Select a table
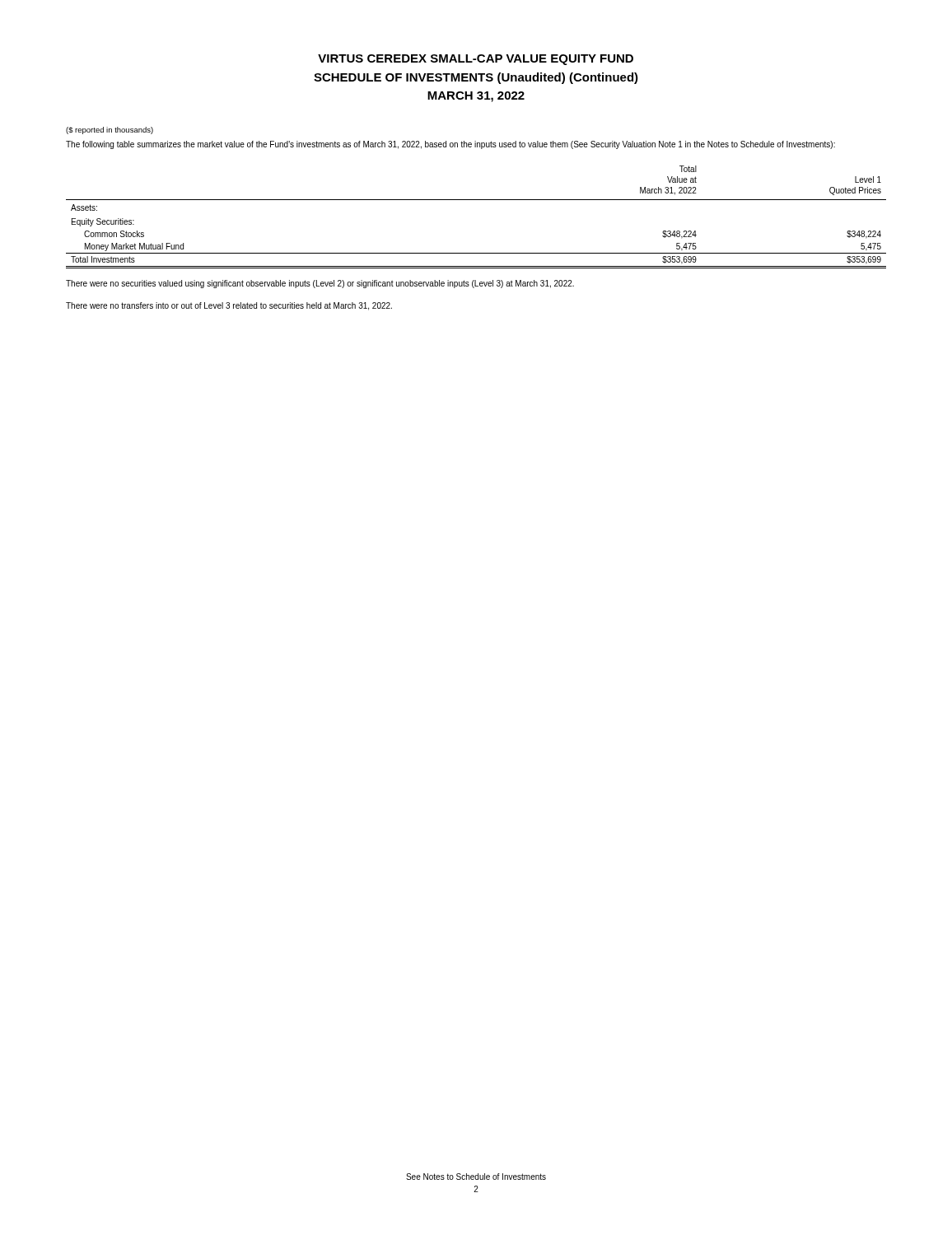The height and width of the screenshot is (1235, 952). click(476, 216)
